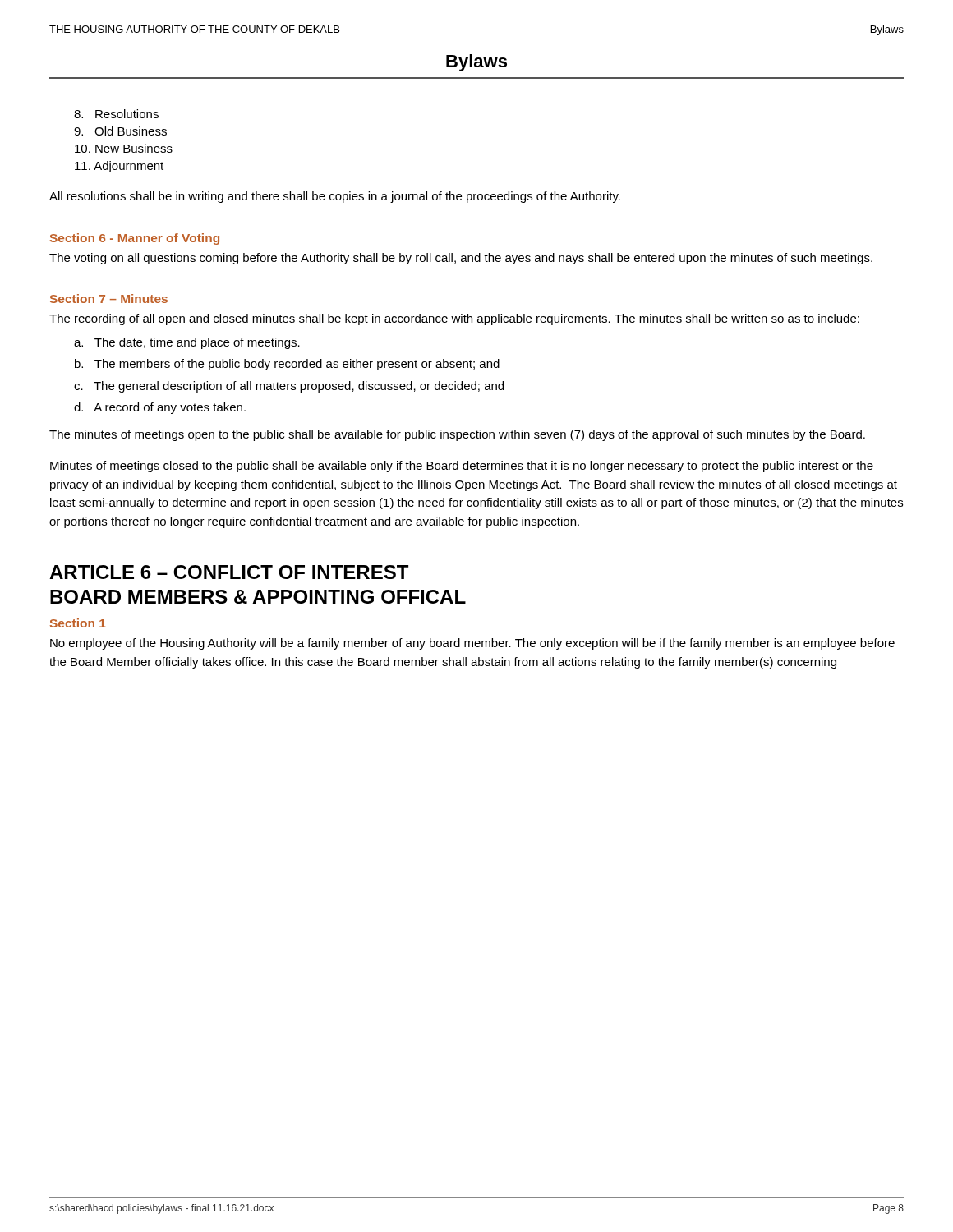The width and height of the screenshot is (953, 1232).
Task: Point to the block beginning "No employee of the Housing"
Action: pos(472,652)
